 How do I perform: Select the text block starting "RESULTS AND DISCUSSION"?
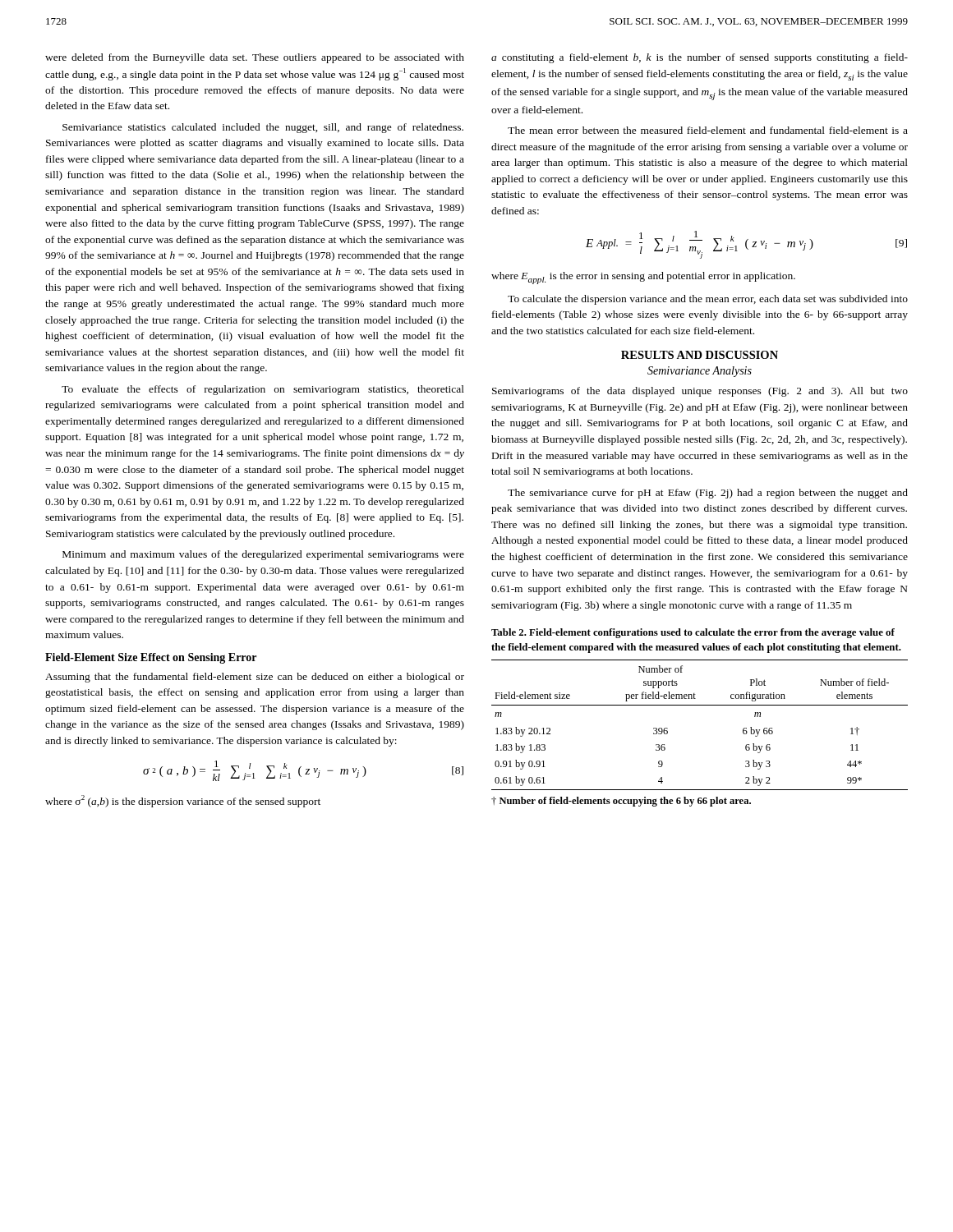[700, 355]
